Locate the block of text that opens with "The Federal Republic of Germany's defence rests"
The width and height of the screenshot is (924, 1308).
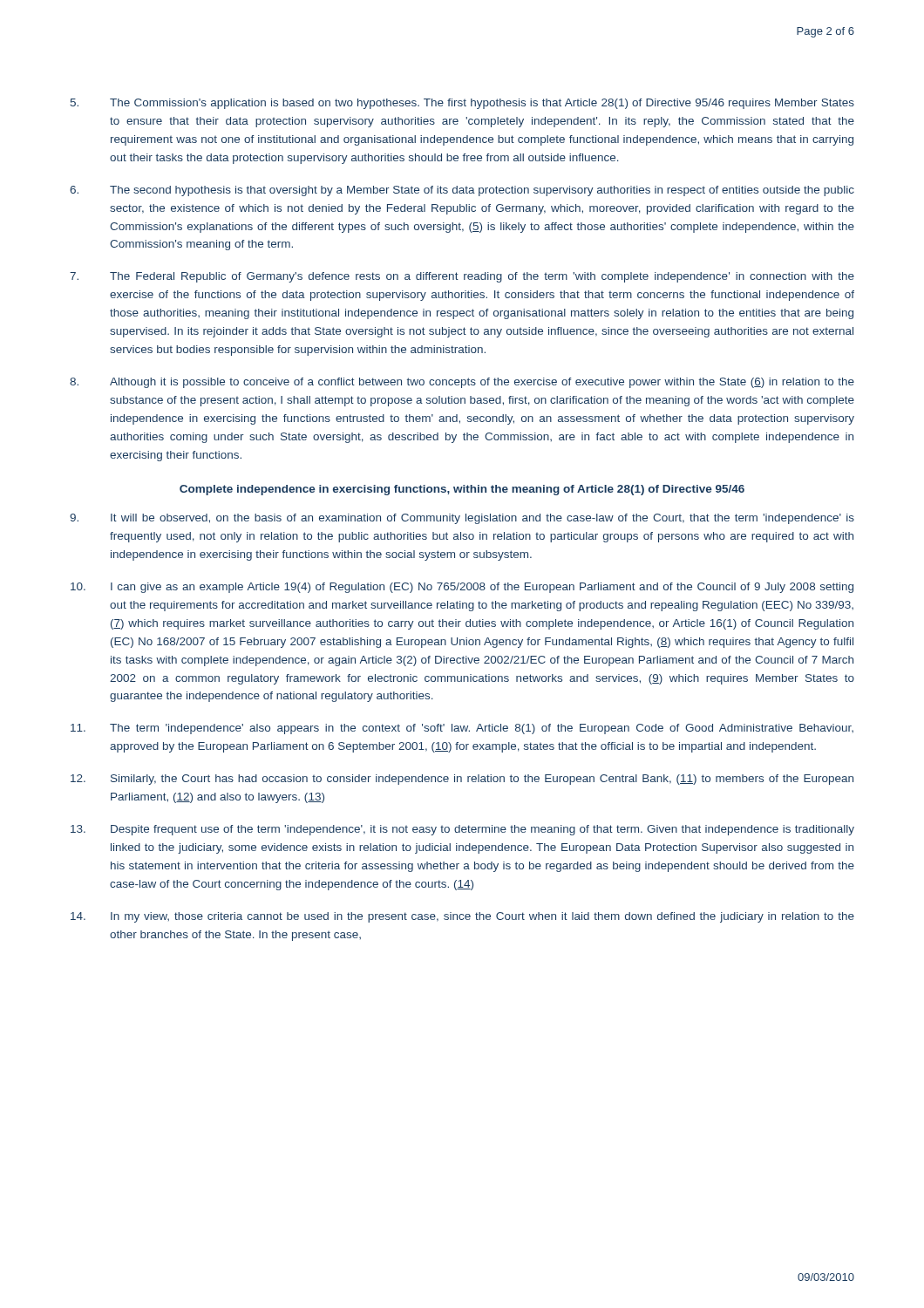[462, 314]
